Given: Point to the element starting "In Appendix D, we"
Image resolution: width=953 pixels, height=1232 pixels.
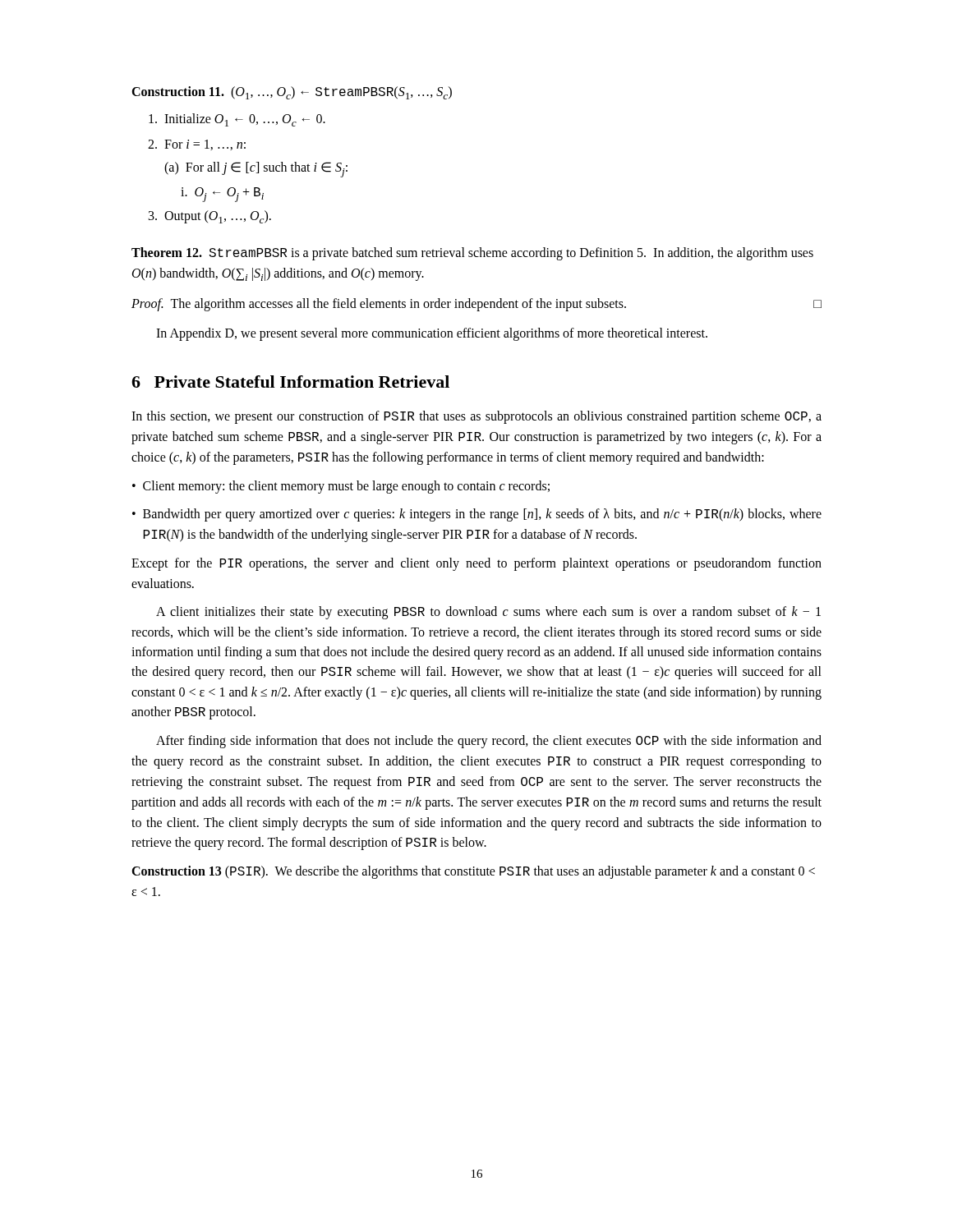Looking at the screenshot, I should click(432, 333).
